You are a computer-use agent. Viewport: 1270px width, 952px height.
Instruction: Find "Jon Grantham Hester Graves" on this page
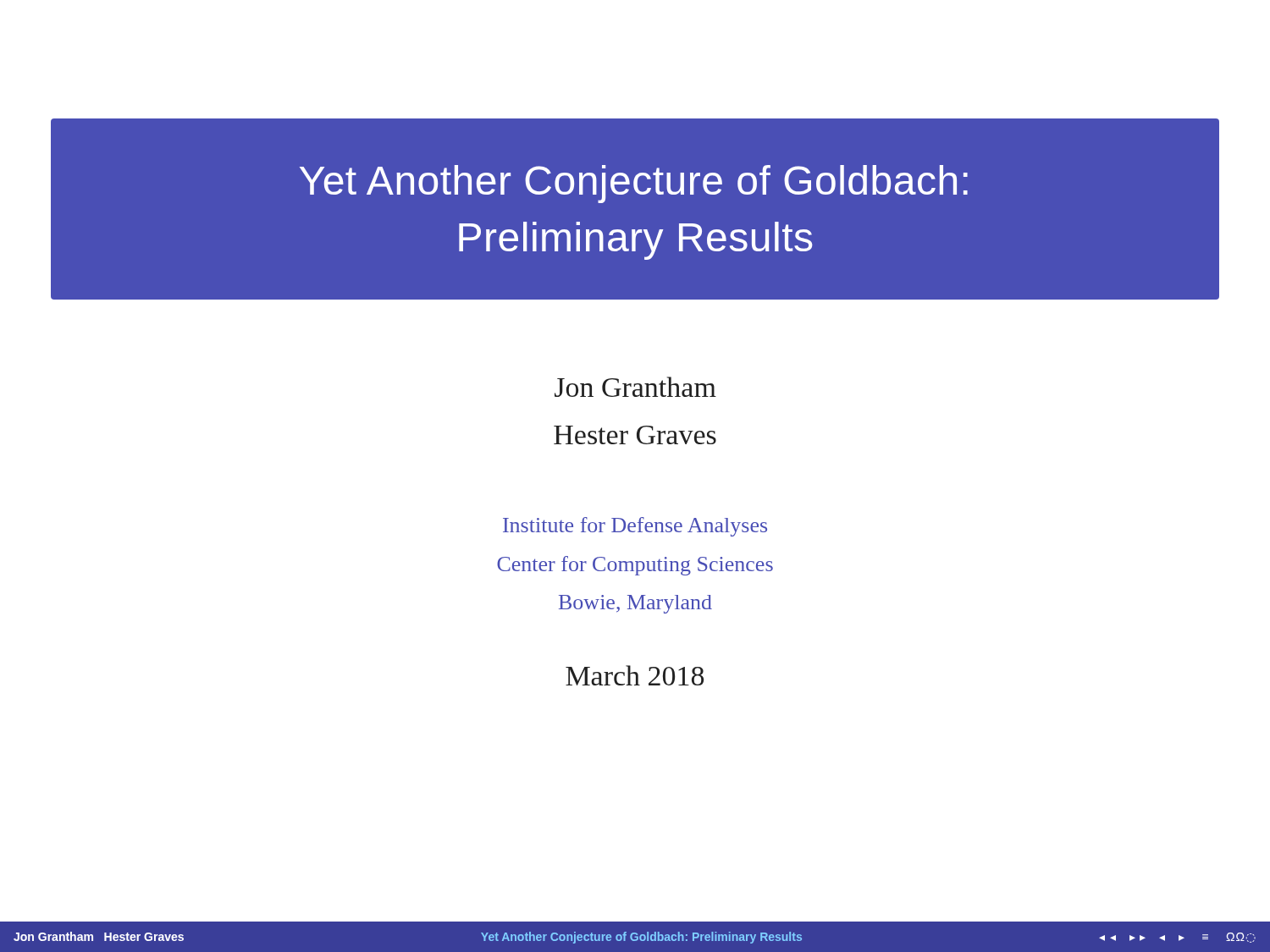(635, 387)
